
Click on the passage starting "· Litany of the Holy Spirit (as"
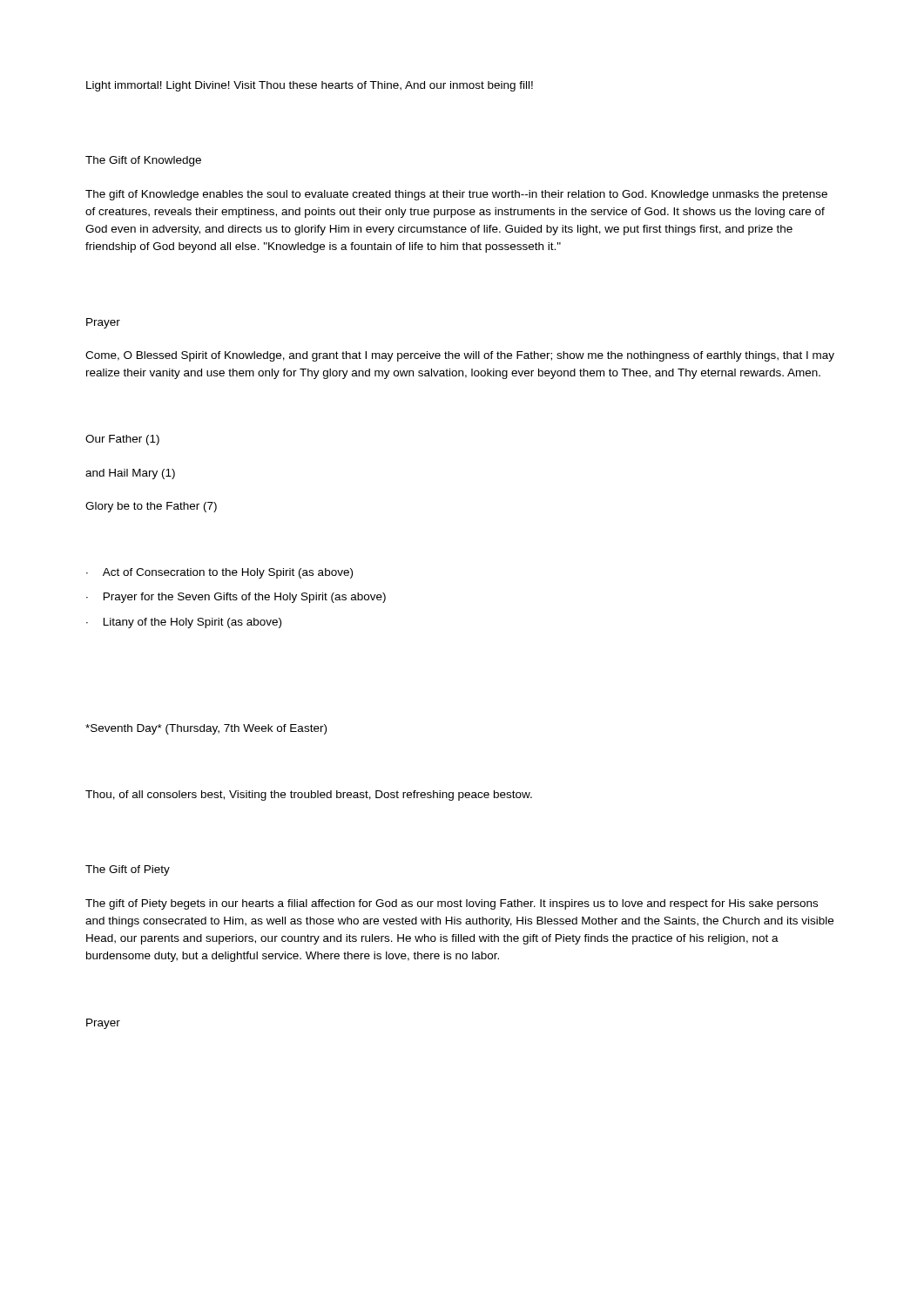point(184,622)
